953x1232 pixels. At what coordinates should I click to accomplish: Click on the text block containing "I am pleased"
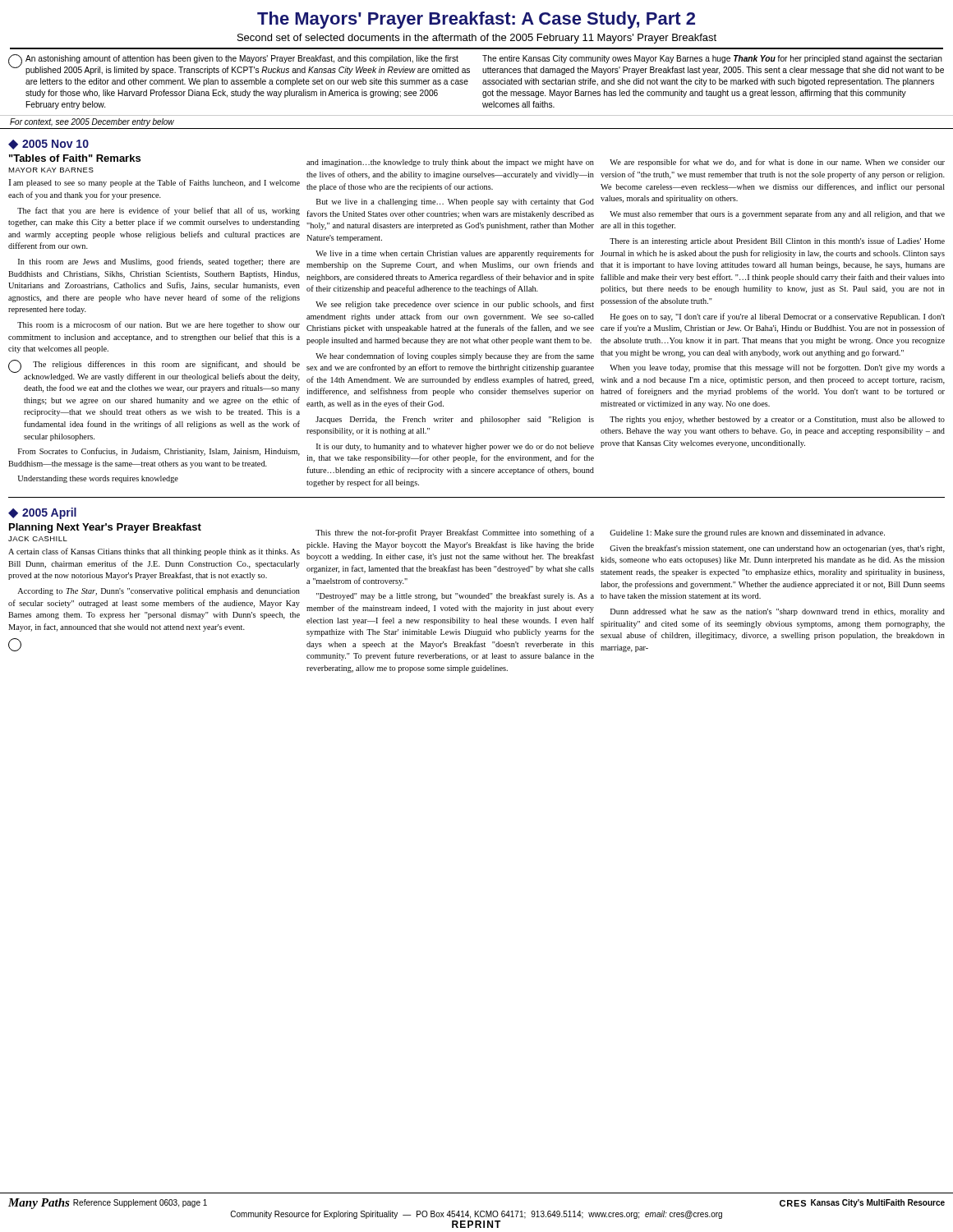click(x=154, y=332)
